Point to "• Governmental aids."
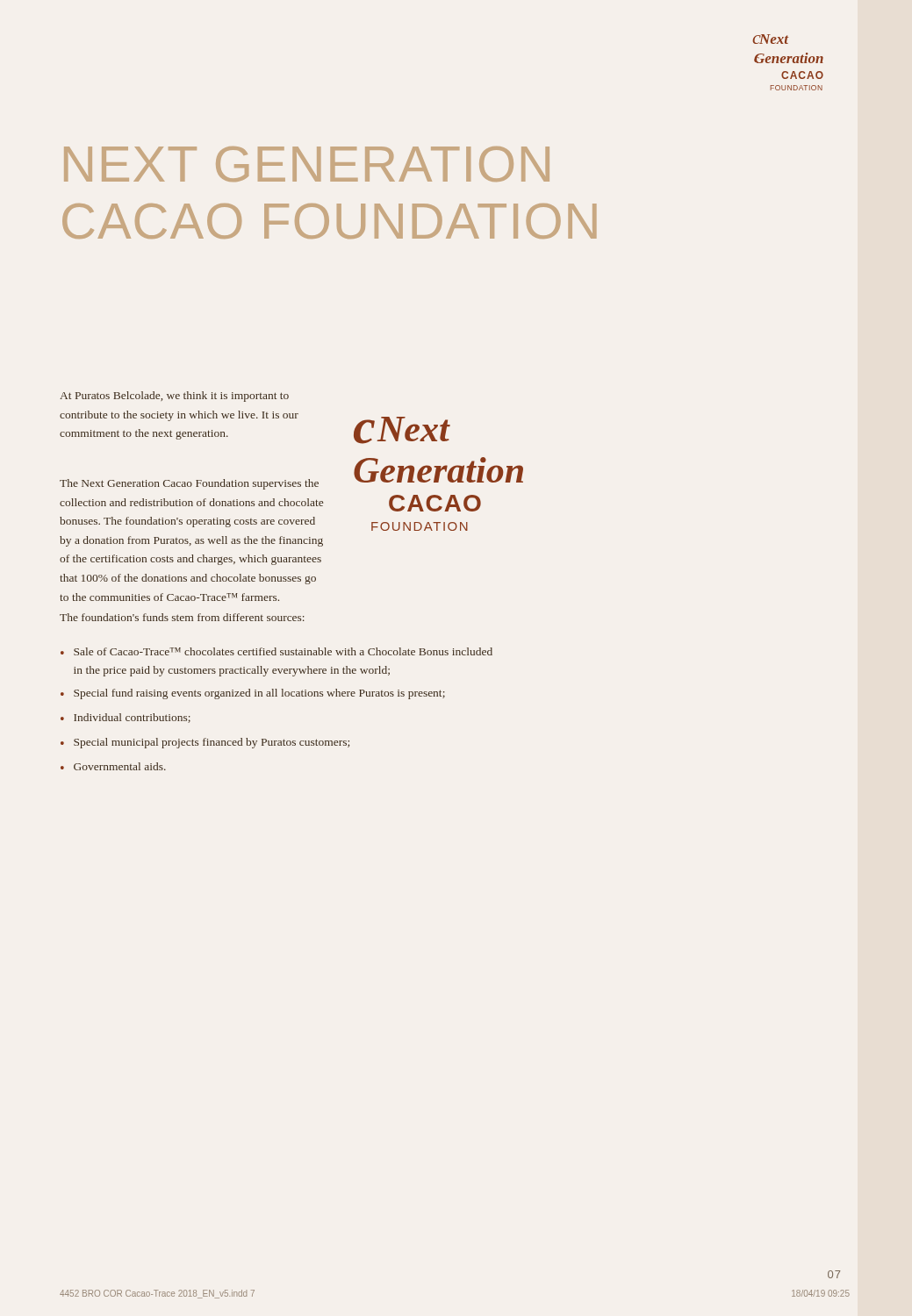 coord(113,769)
